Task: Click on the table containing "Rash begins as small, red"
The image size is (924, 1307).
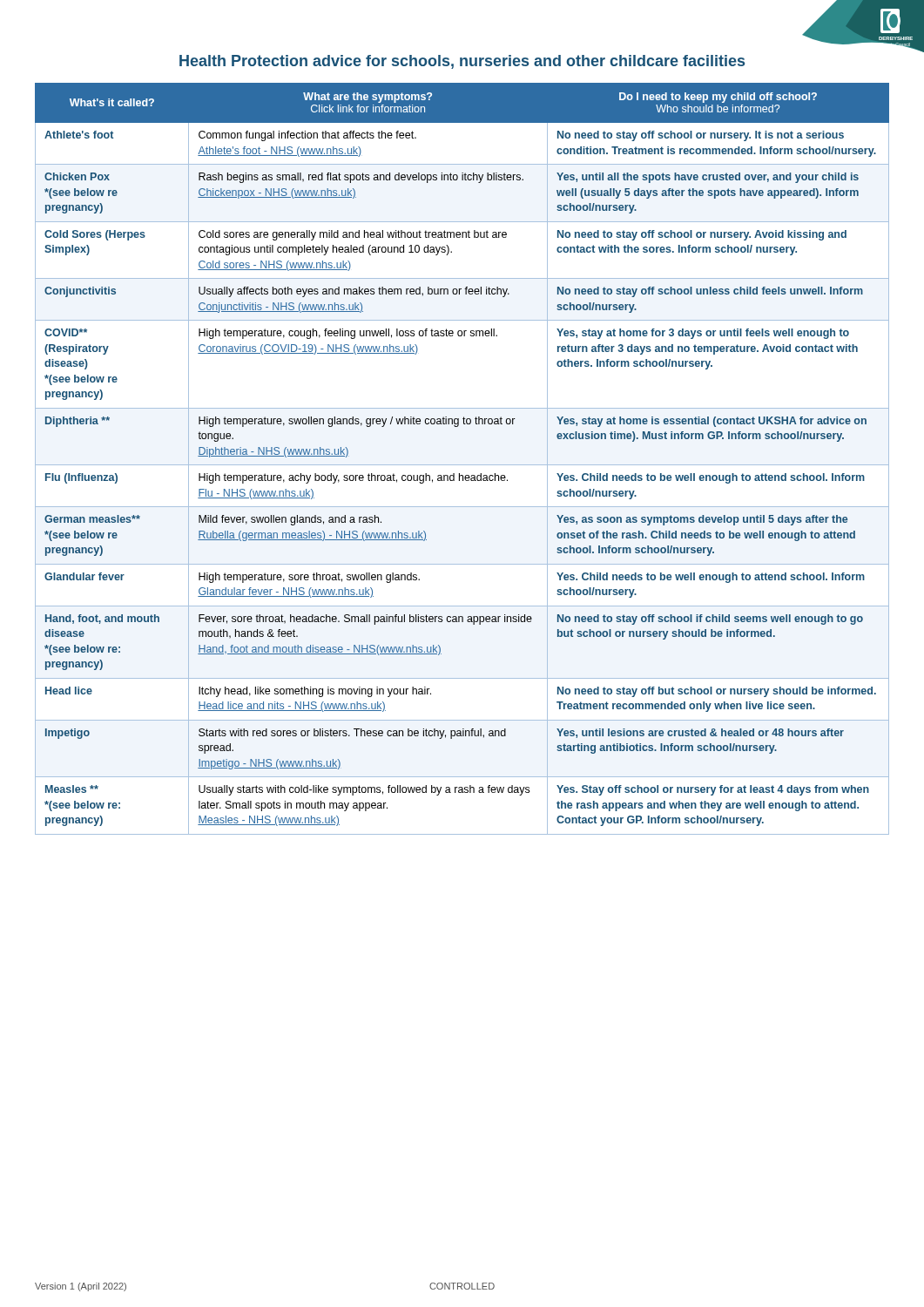Action: click(x=462, y=458)
